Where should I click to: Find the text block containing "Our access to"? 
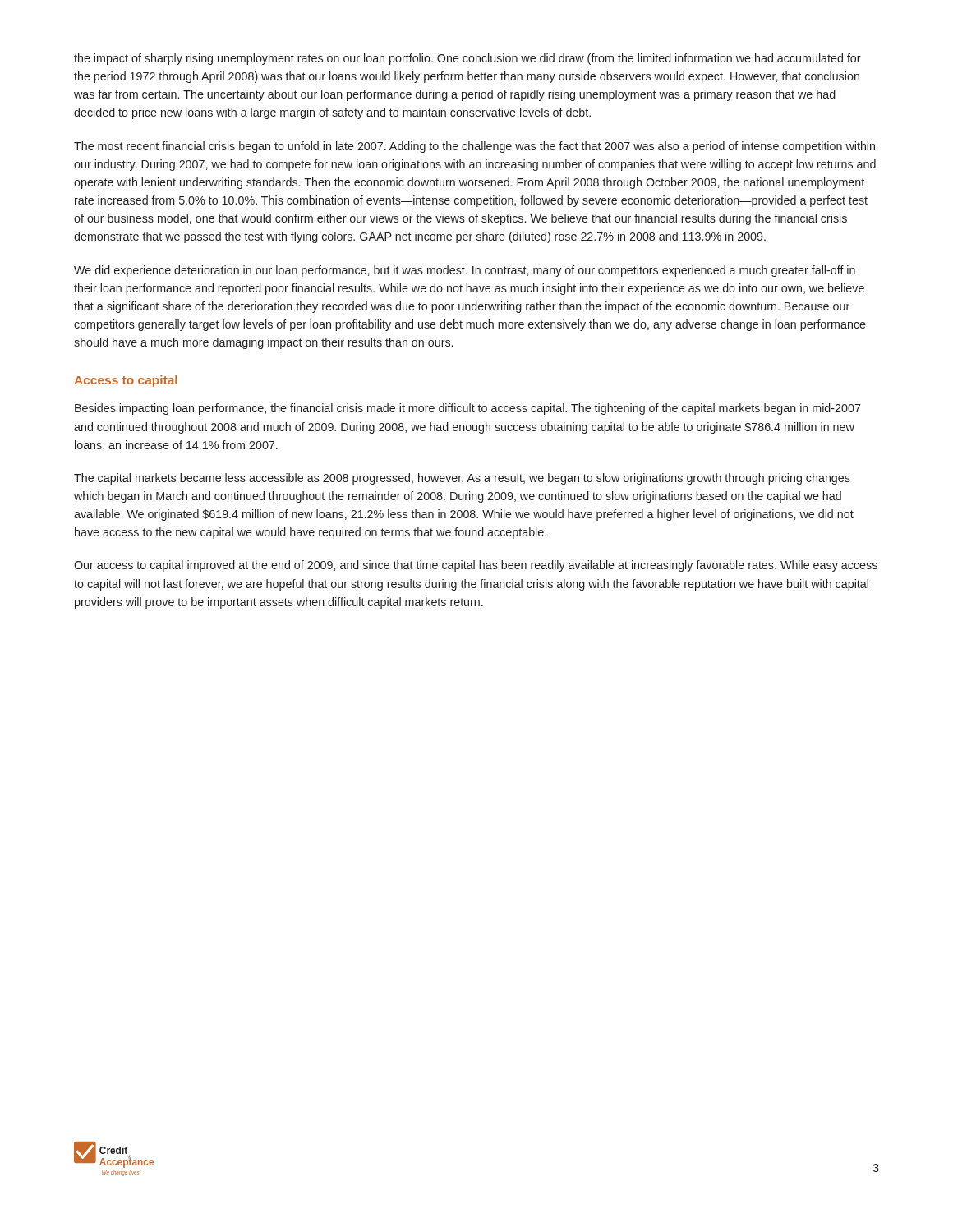coord(476,584)
